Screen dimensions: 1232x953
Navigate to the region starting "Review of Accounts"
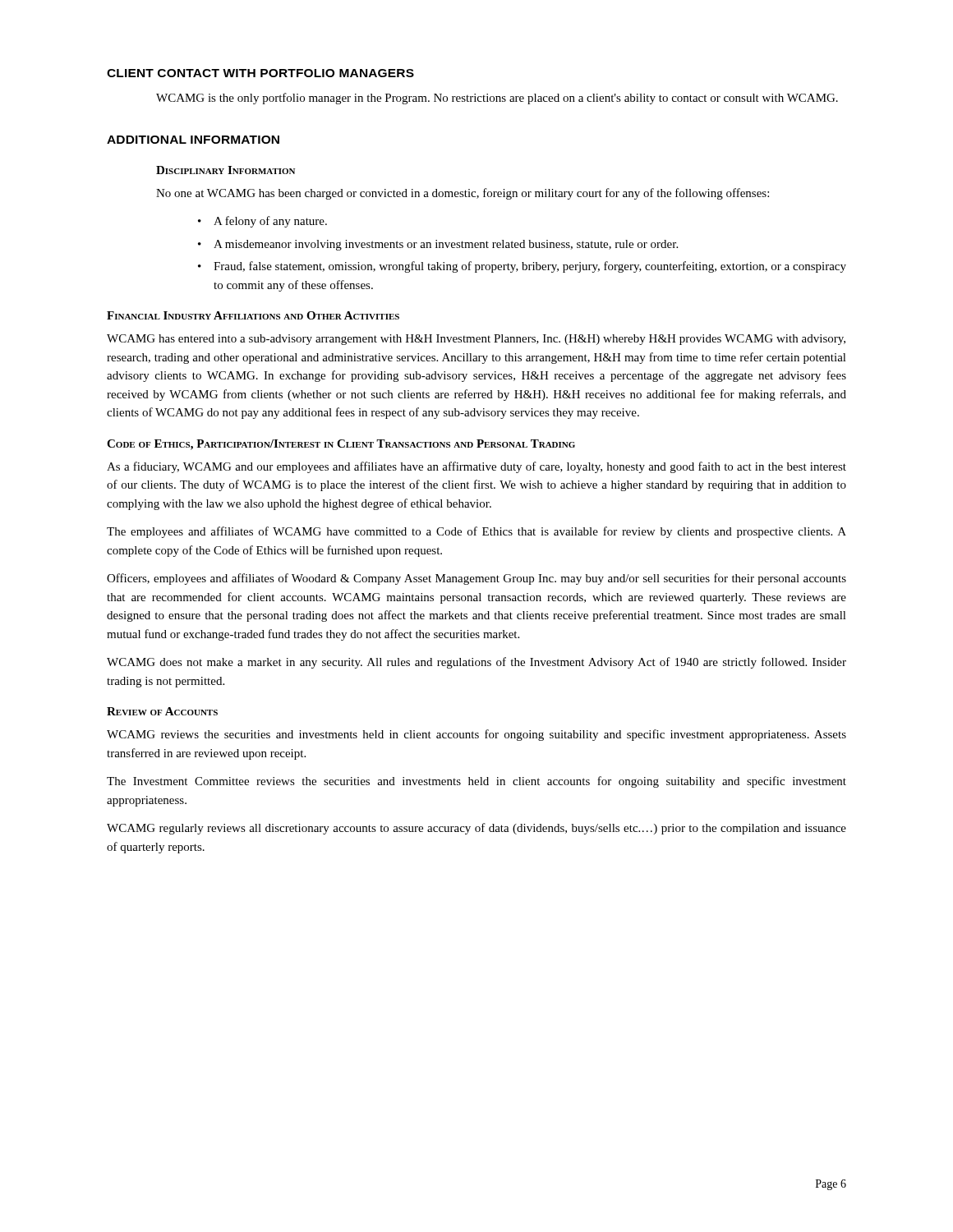coord(162,711)
